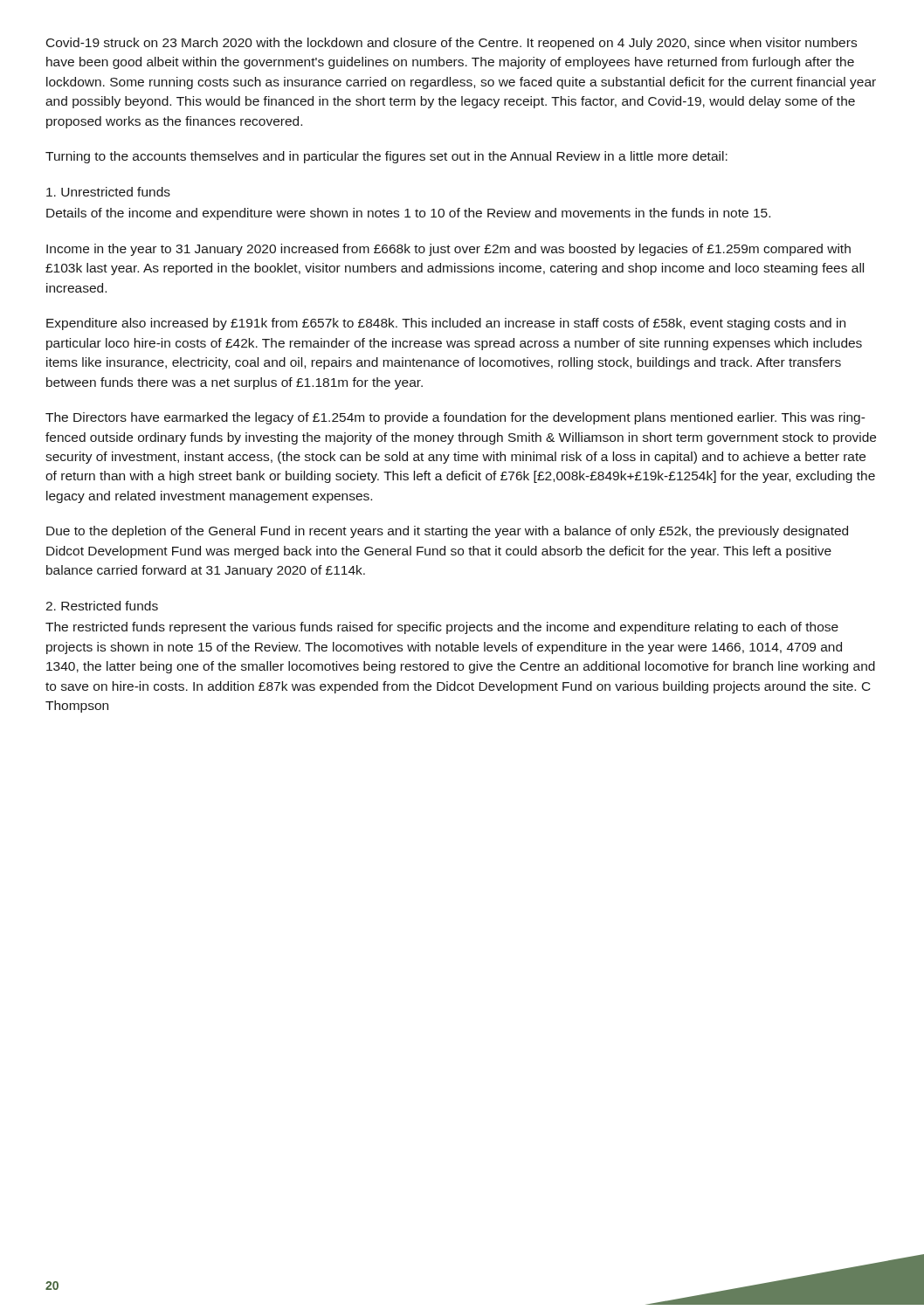
Task: Select the text block that says "Covid-19 struck on 23 March 2020 with"
Action: 461,82
